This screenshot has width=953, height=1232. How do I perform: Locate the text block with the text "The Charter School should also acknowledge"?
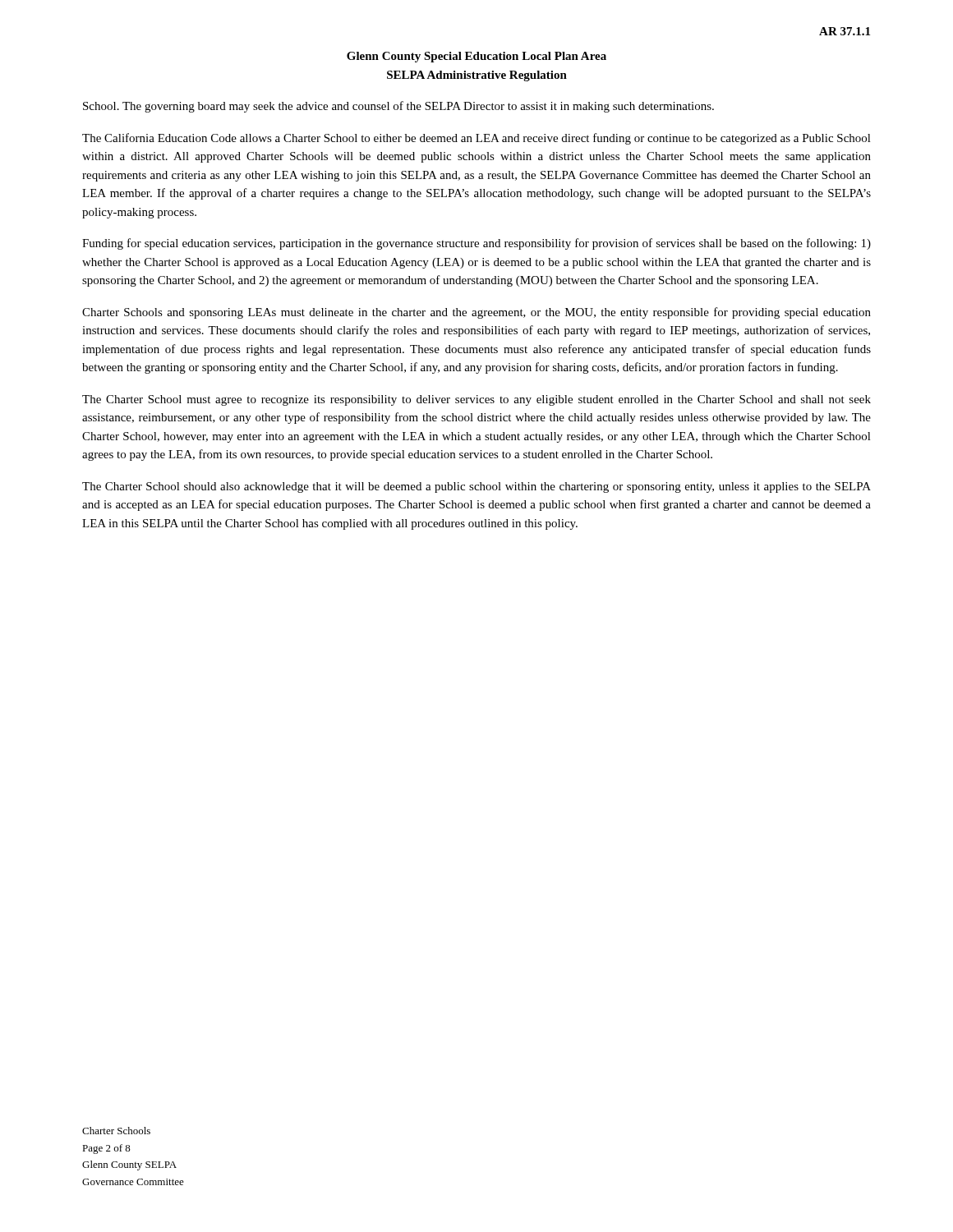tap(476, 504)
